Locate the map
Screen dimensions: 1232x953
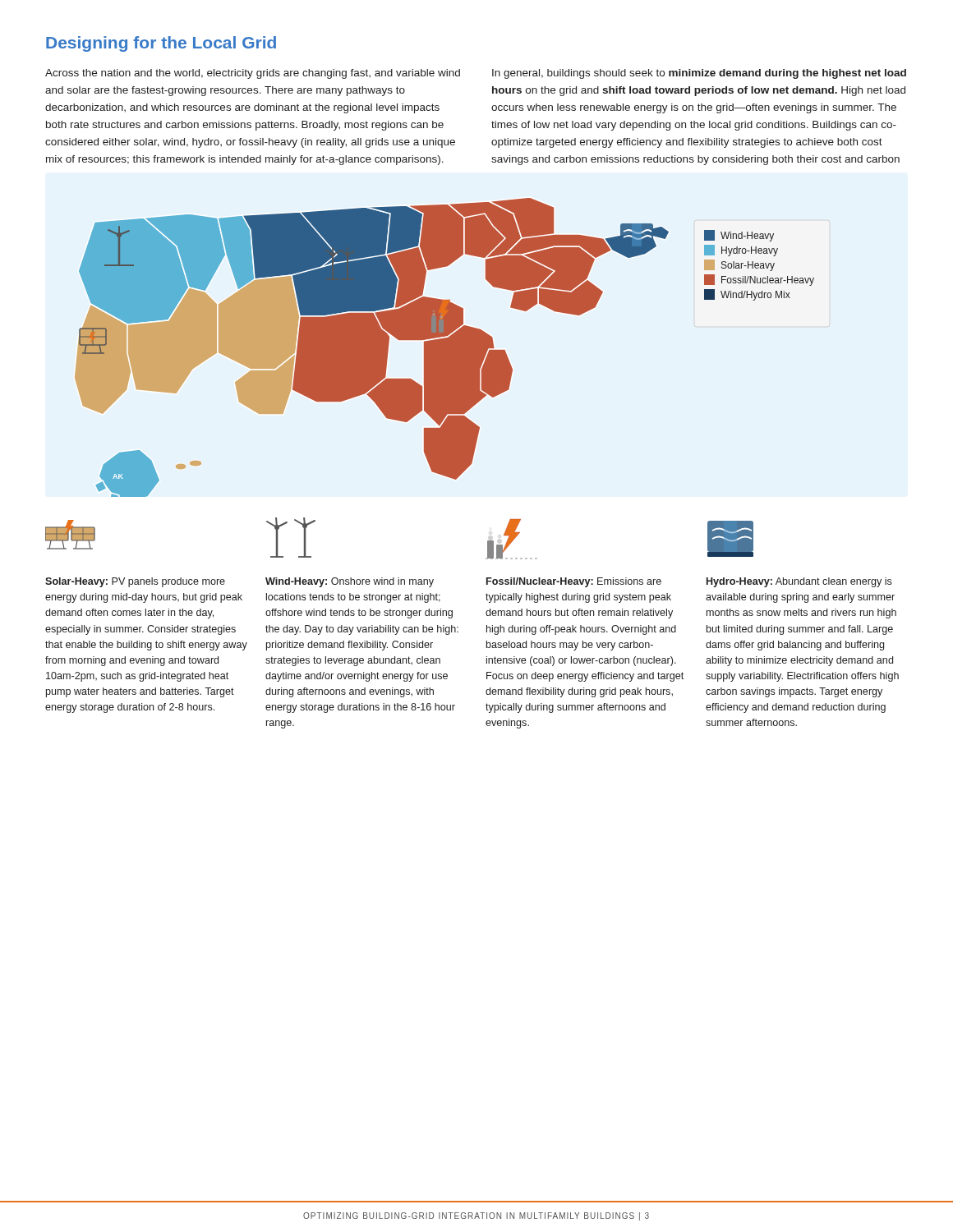[x=476, y=335]
